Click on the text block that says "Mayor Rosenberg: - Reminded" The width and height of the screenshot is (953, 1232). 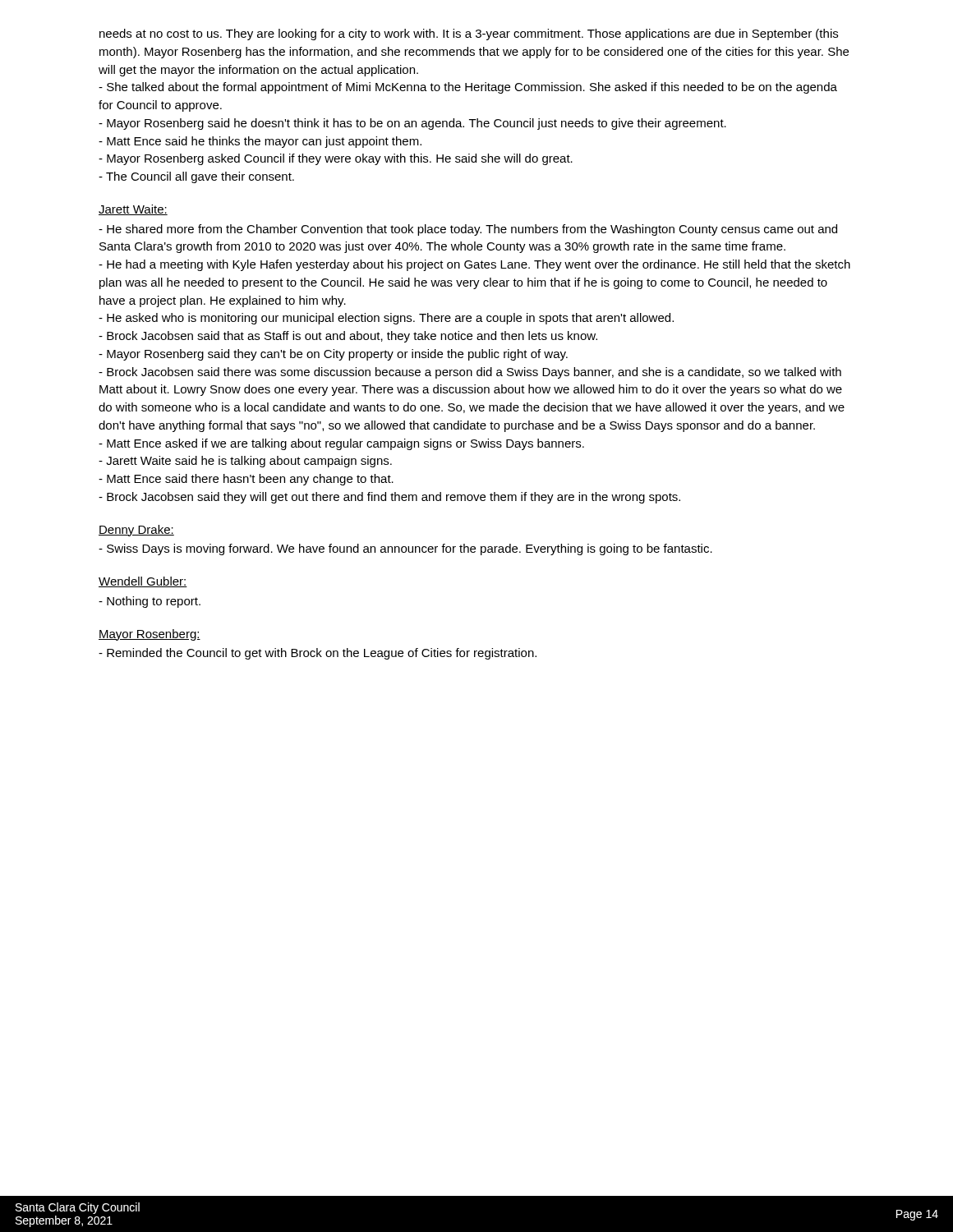[476, 642]
